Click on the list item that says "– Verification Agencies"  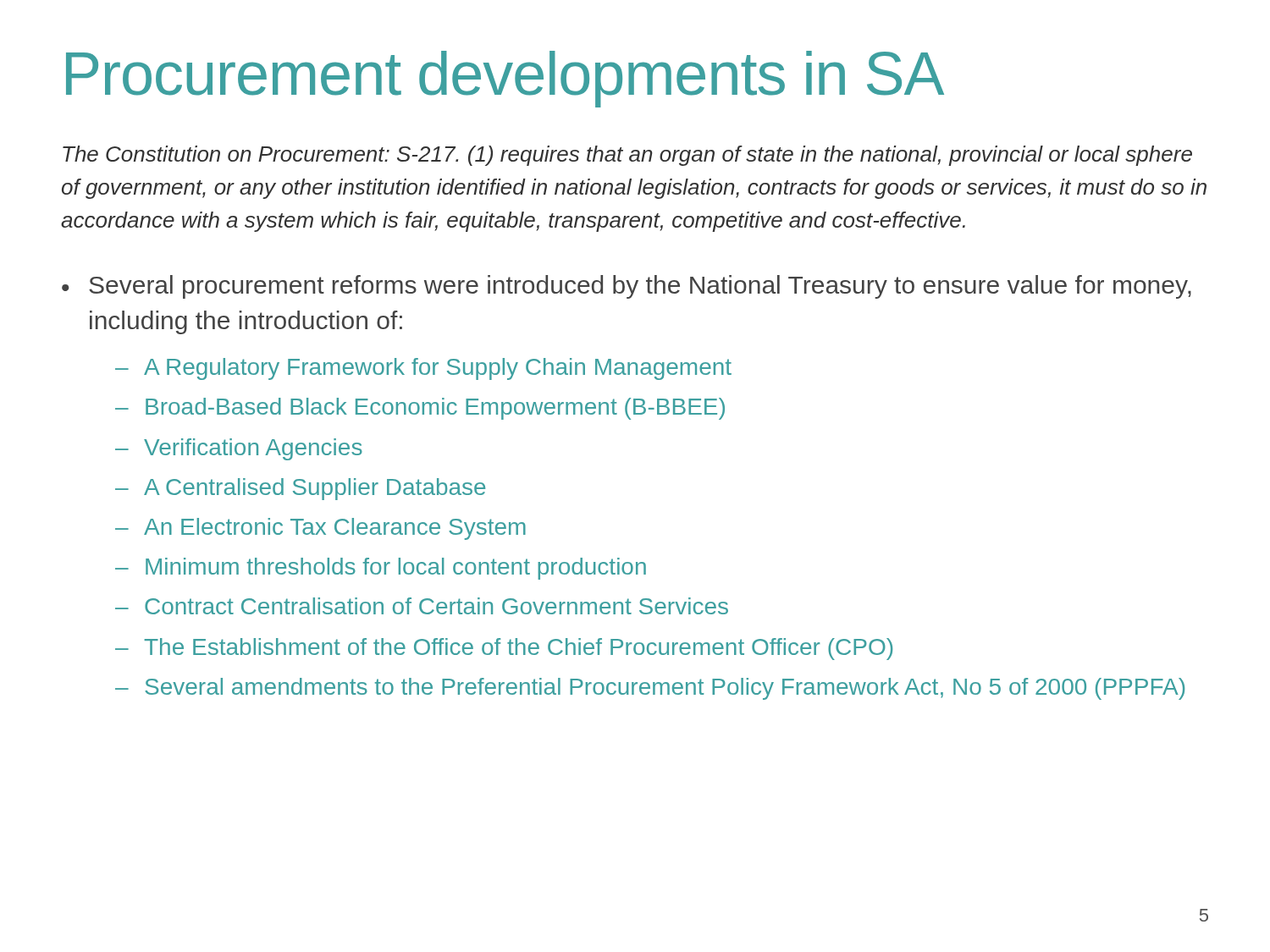[239, 449]
